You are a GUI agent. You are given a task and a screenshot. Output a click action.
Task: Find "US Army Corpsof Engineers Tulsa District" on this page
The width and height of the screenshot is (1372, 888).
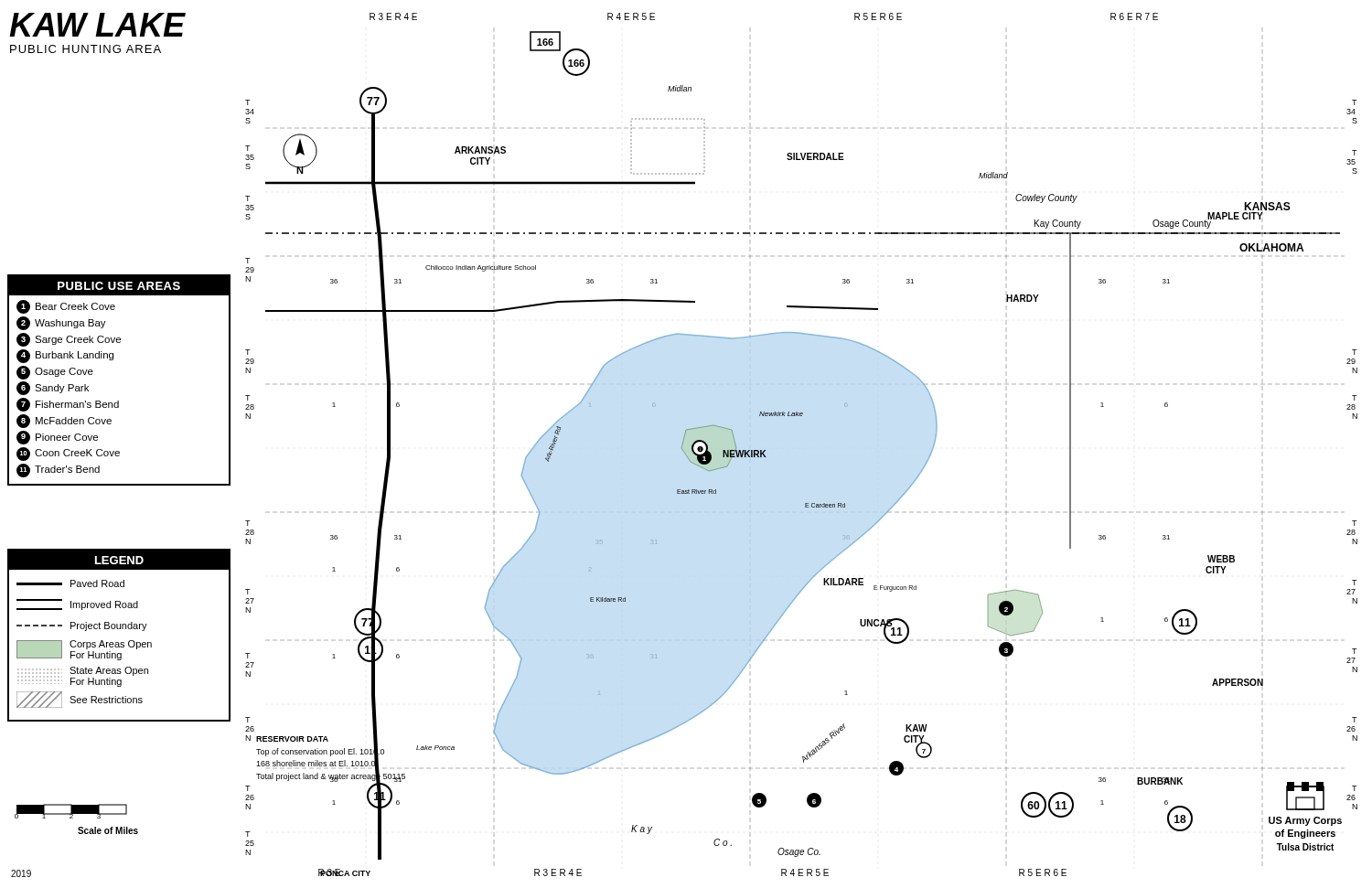pyautogui.click(x=1305, y=833)
